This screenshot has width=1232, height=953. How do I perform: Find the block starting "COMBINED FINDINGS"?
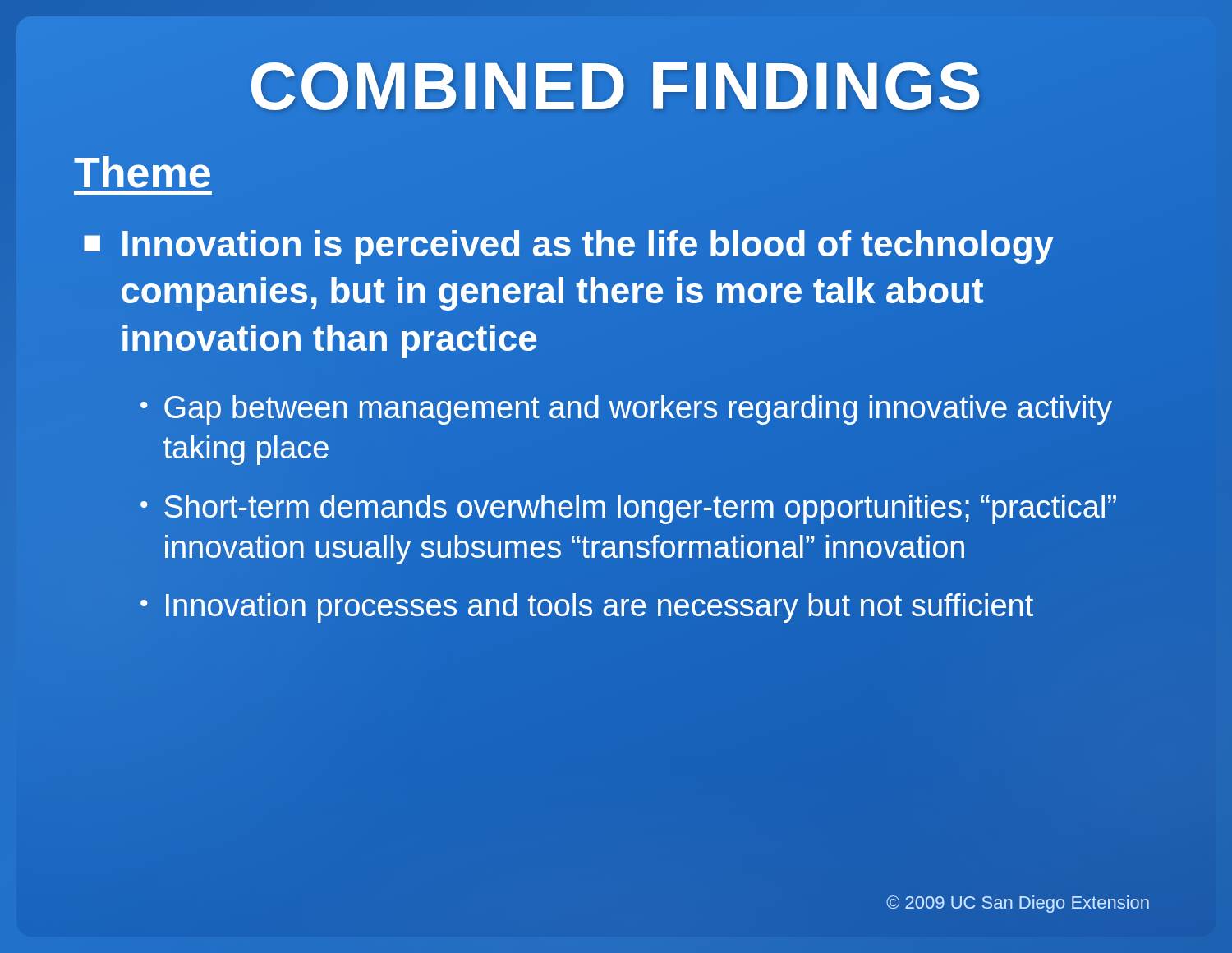coord(616,86)
